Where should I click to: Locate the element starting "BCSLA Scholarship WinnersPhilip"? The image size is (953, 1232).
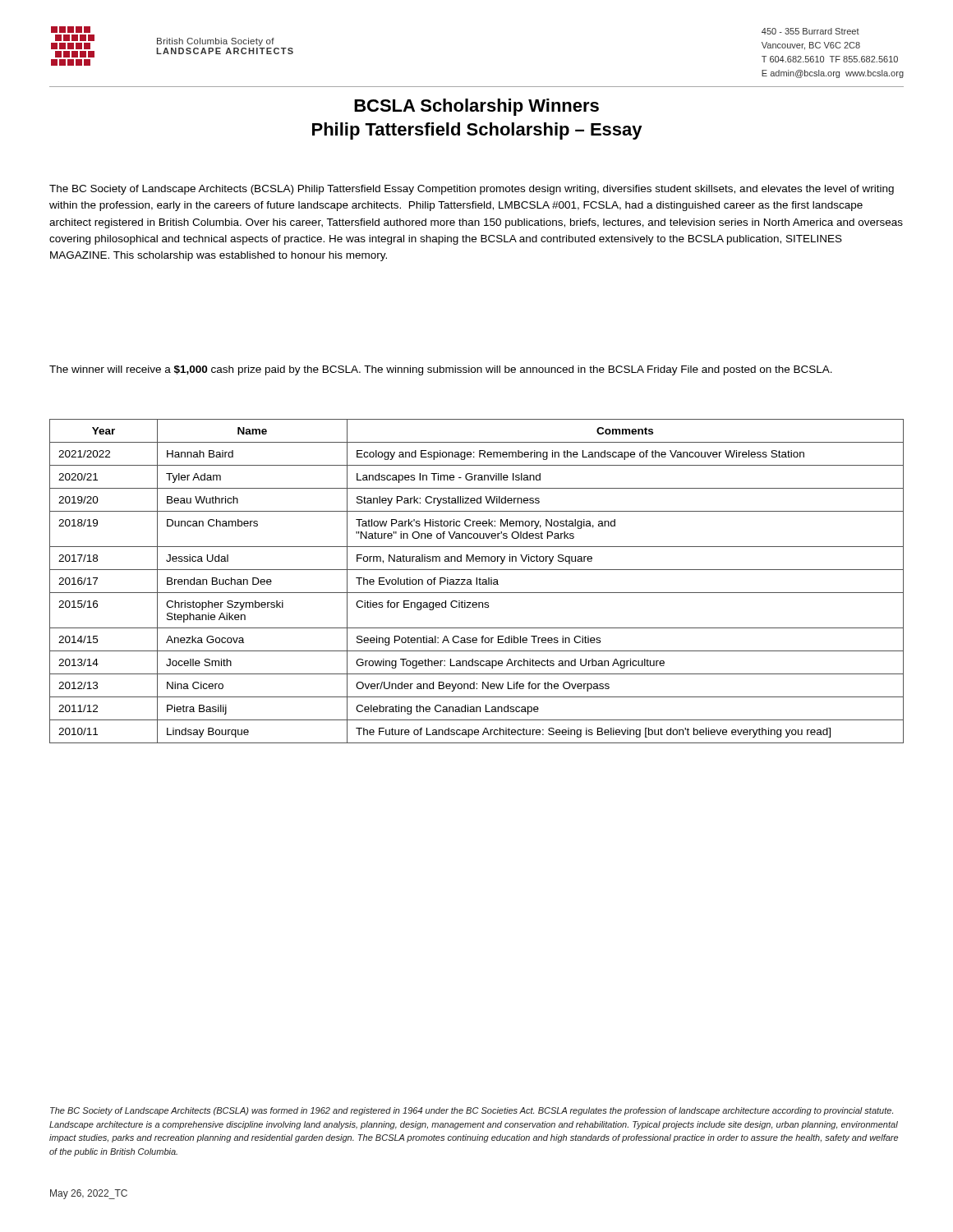click(476, 118)
